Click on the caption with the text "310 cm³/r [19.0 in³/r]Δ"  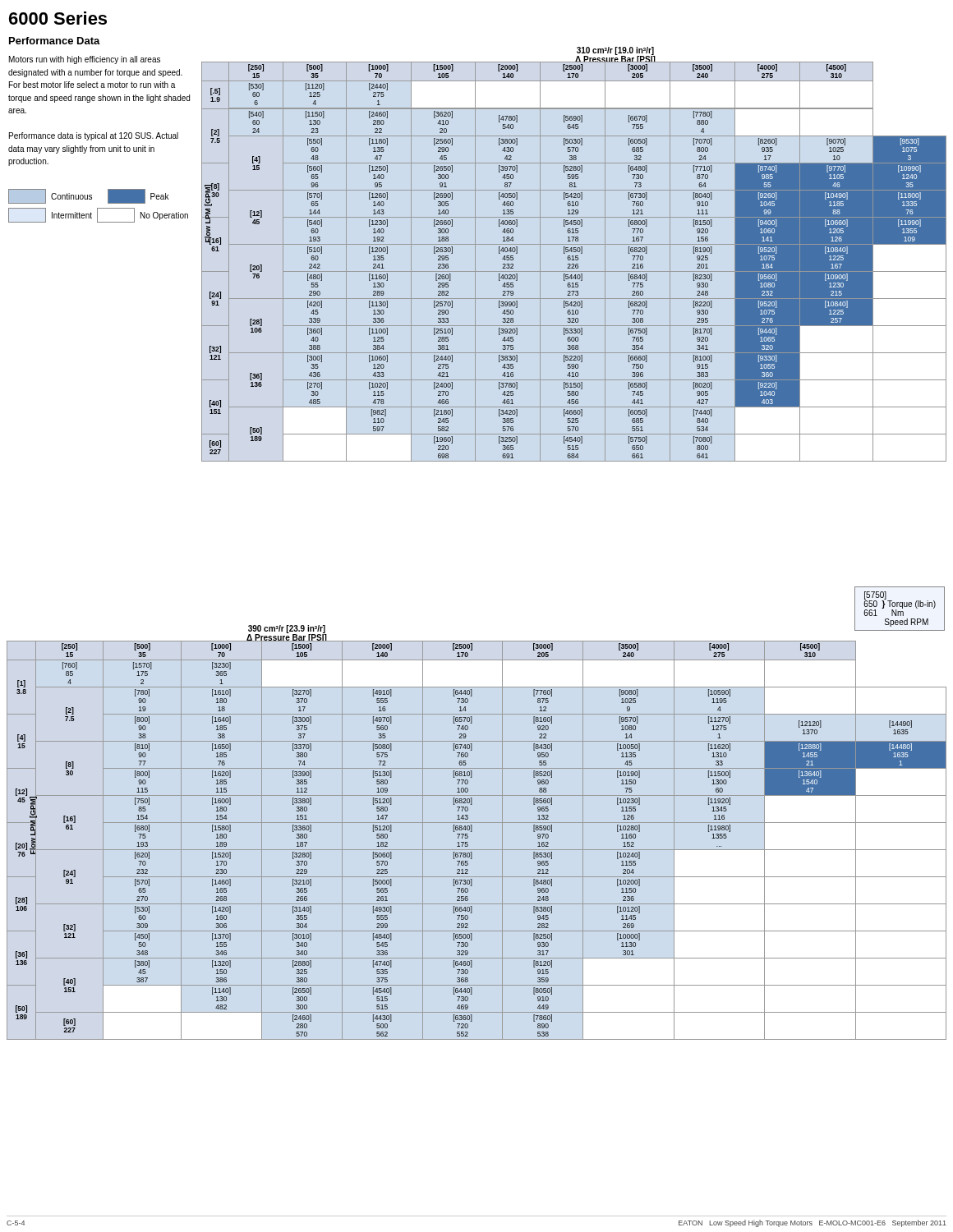point(615,55)
